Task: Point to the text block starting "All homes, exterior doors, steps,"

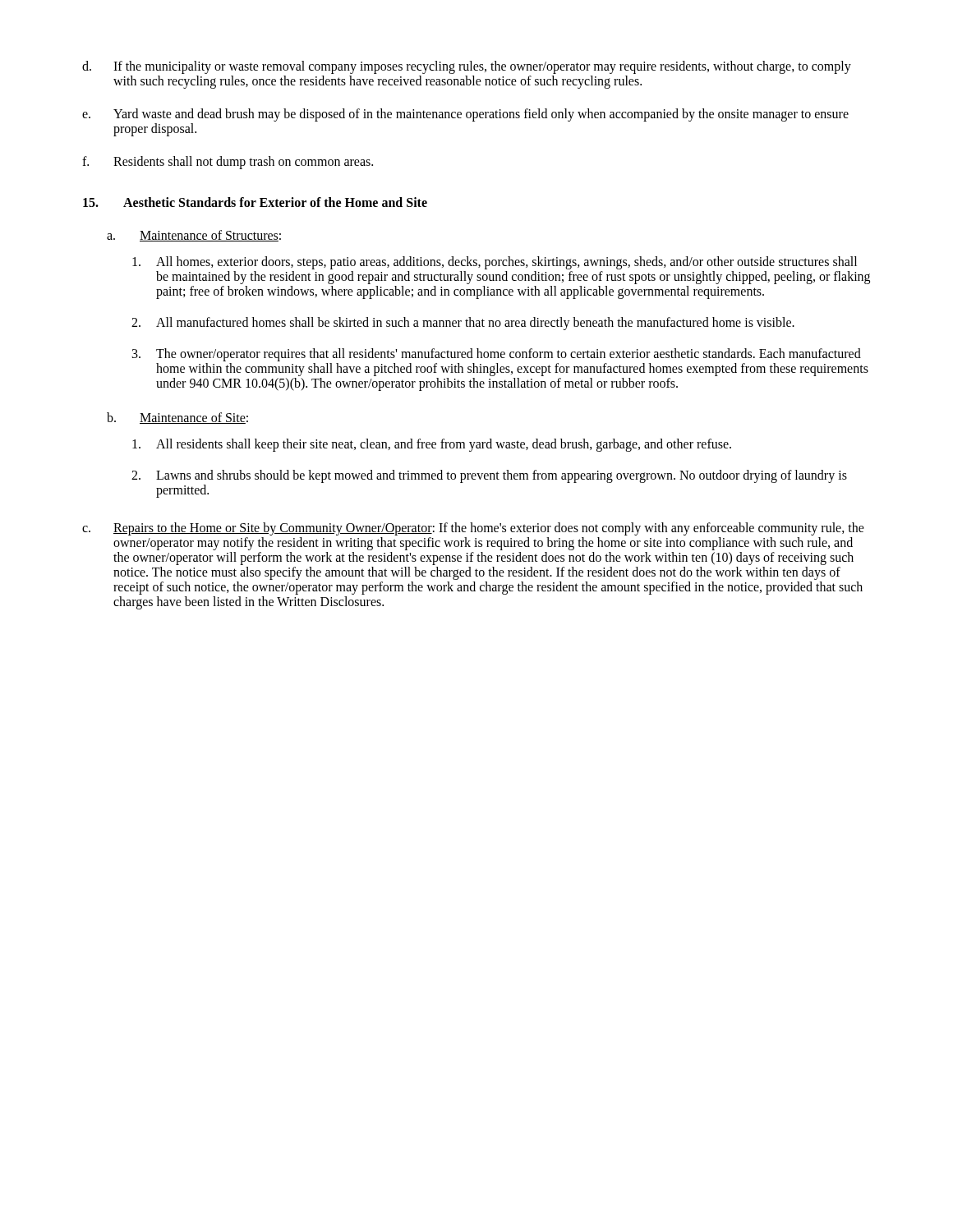Action: [x=501, y=277]
